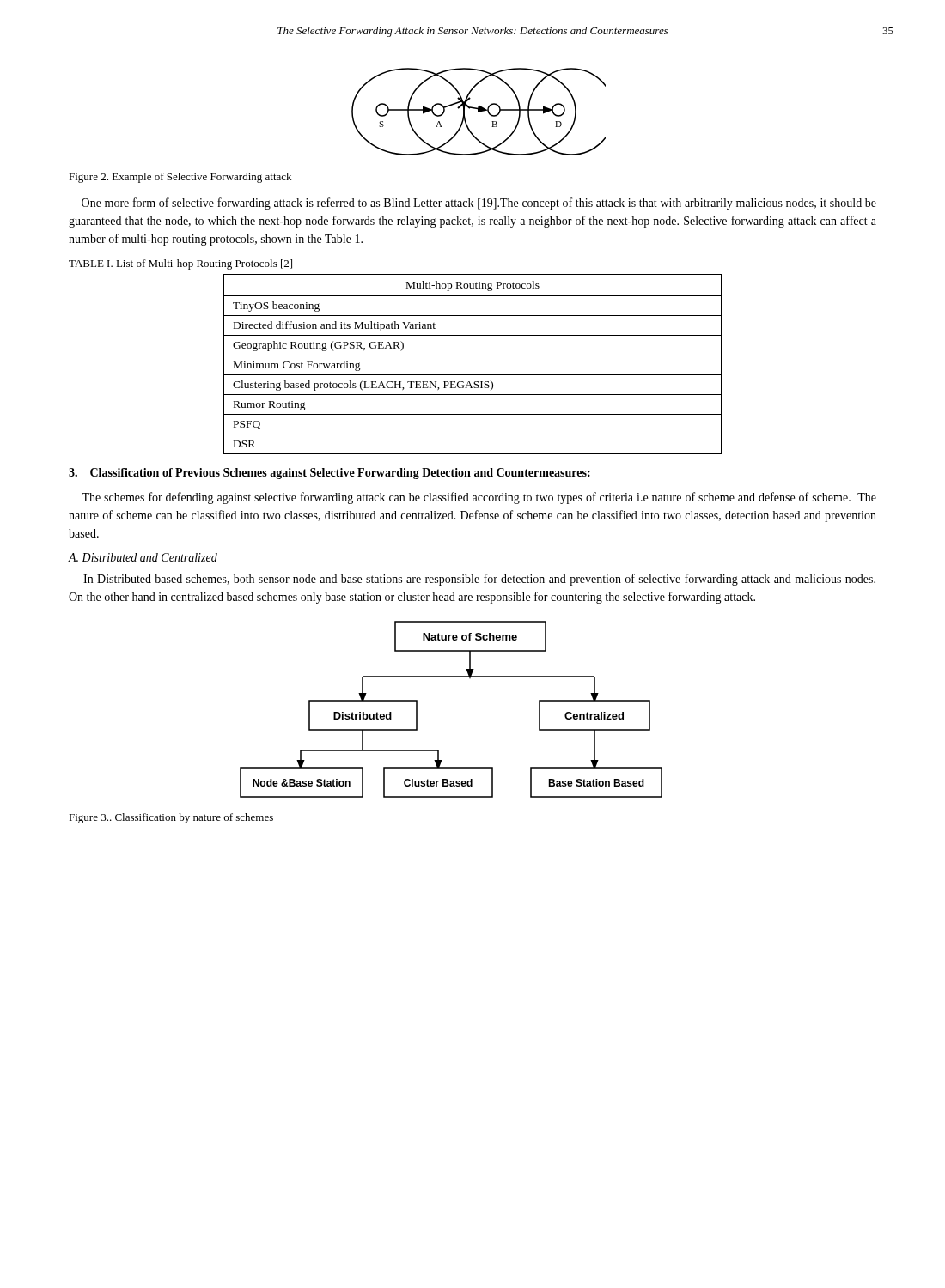Select the illustration
Screen dimensions: 1288x945
click(472, 113)
